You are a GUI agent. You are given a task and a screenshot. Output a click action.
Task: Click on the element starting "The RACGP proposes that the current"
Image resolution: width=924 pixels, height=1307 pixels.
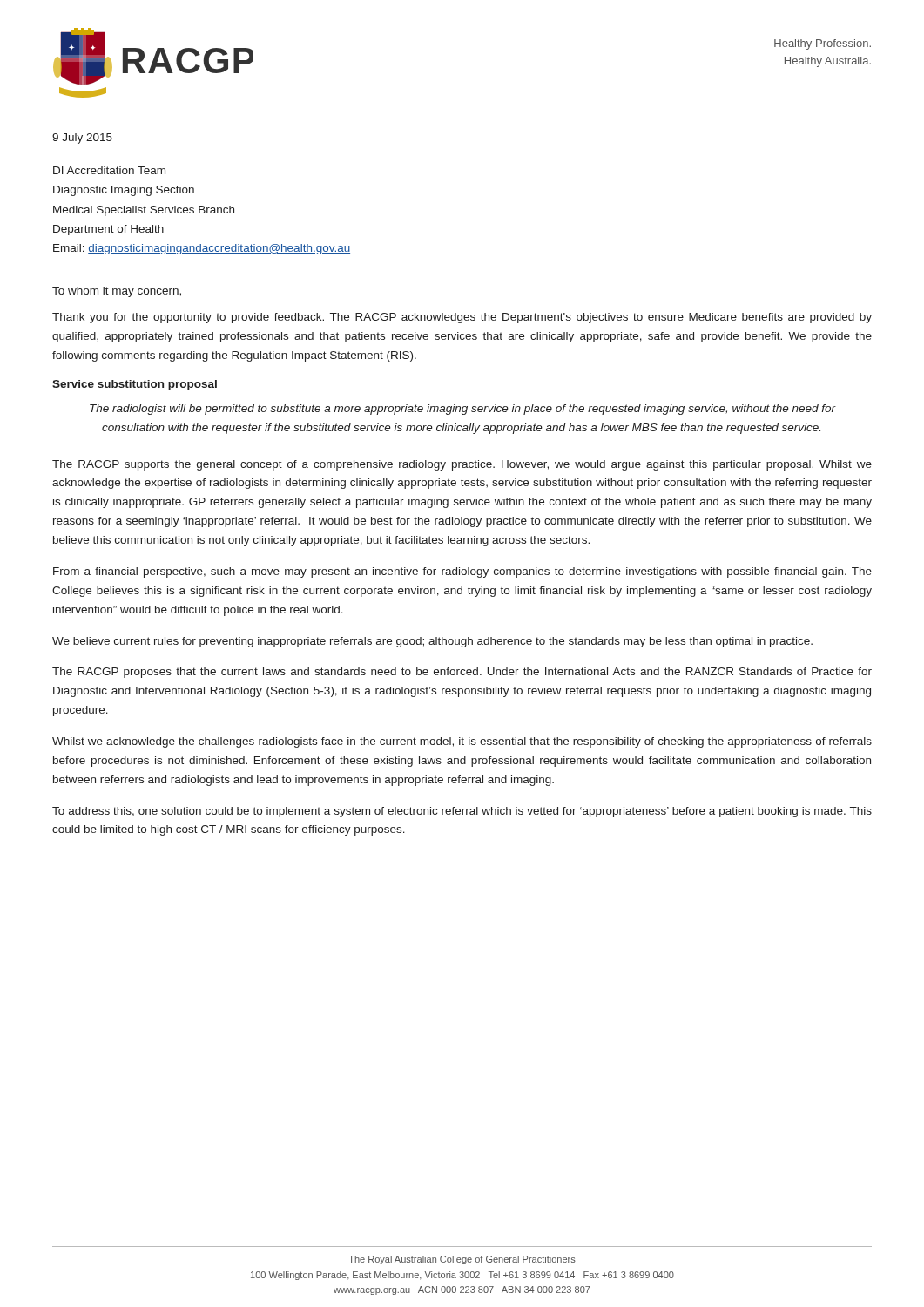coord(462,691)
